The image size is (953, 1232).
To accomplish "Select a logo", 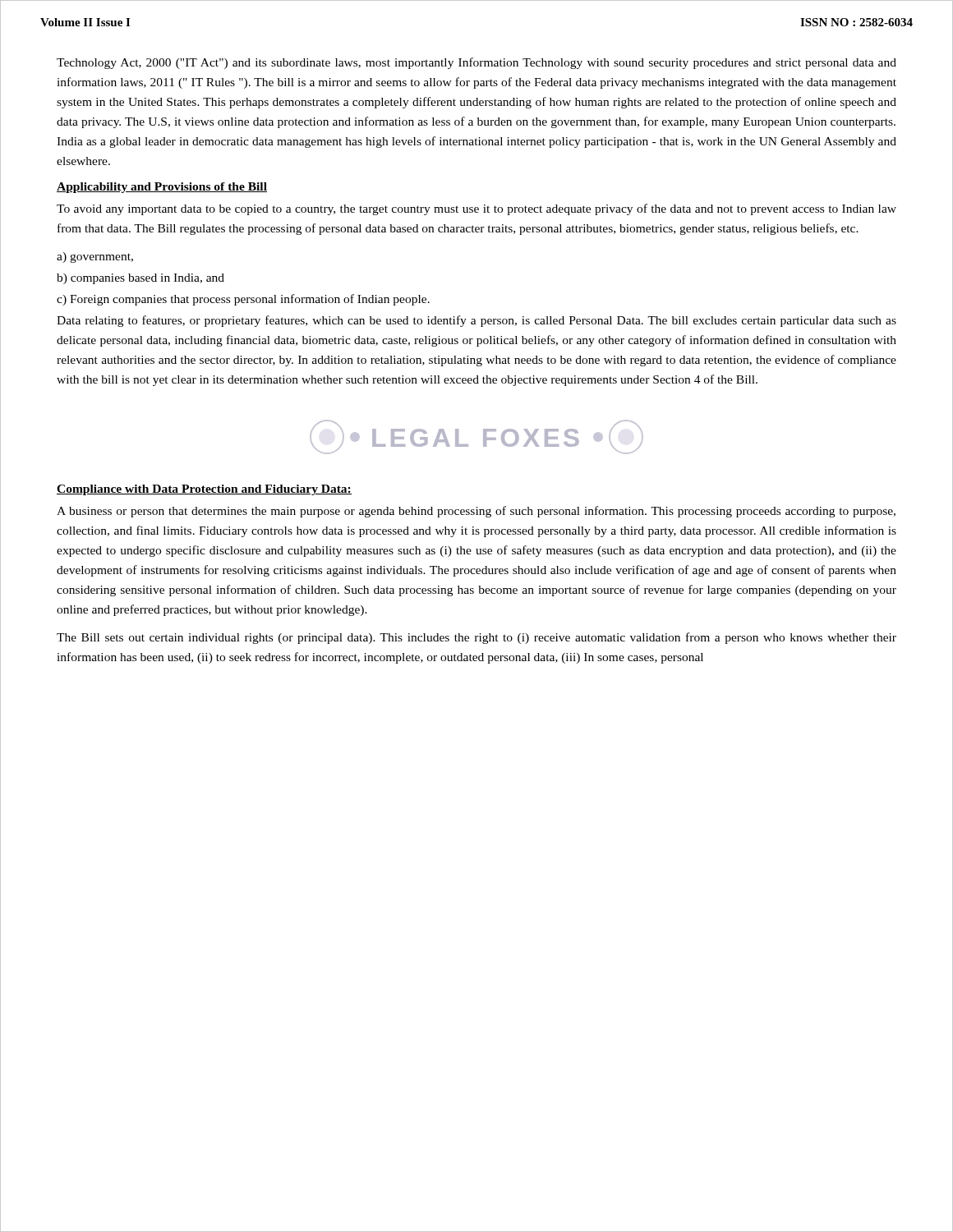I will pos(476,437).
